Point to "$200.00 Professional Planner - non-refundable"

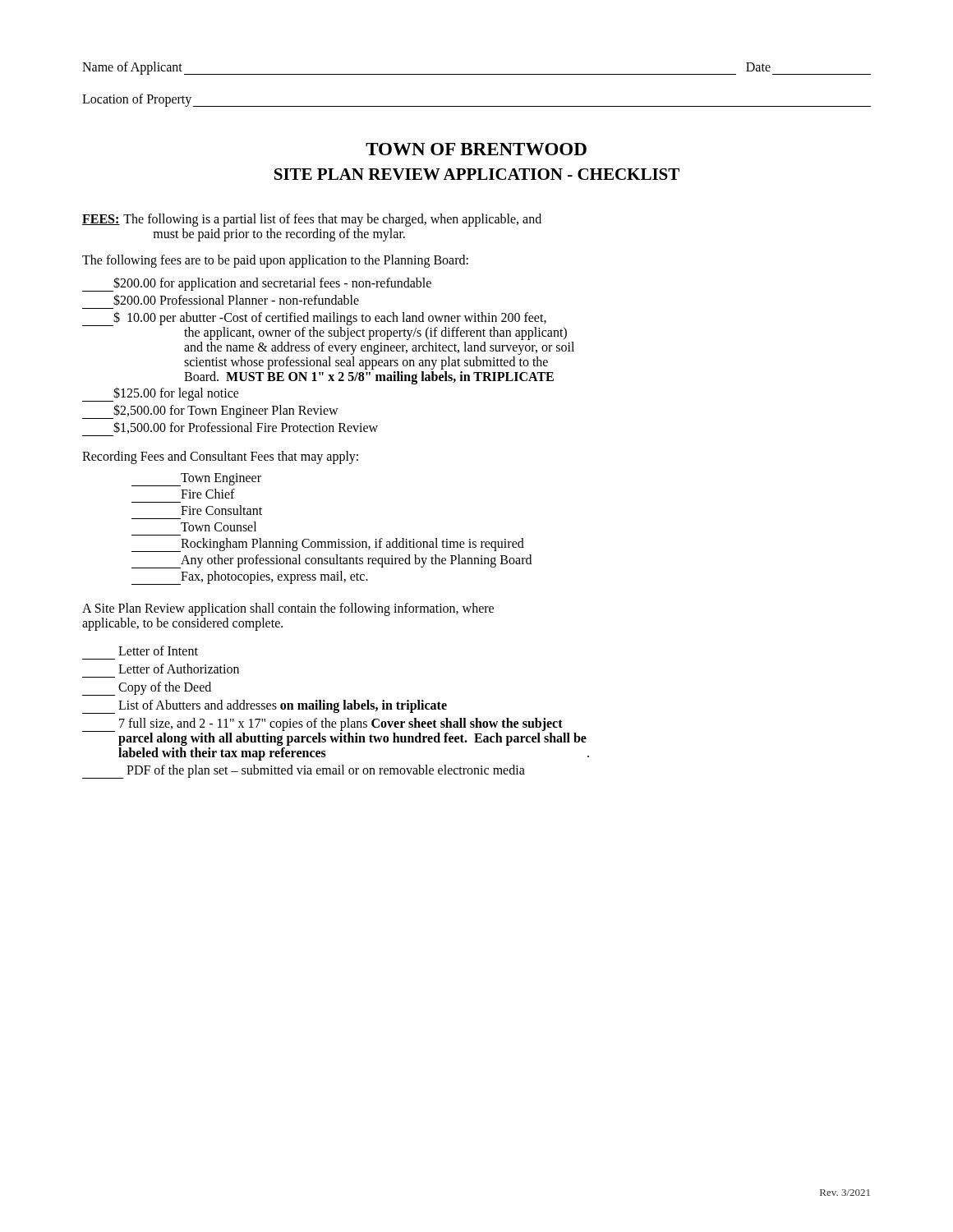coord(221,301)
